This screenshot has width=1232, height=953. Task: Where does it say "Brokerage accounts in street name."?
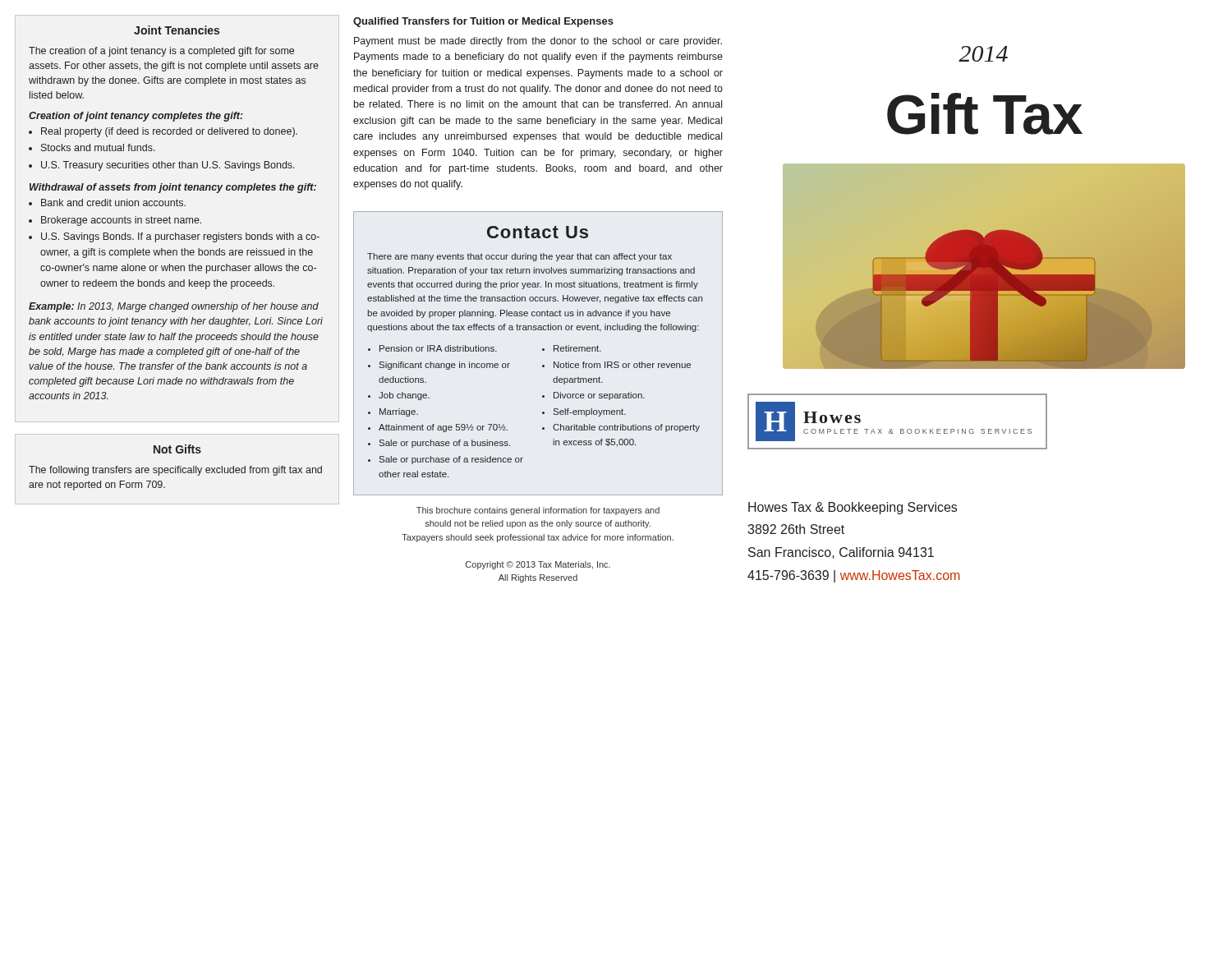pyautogui.click(x=121, y=220)
